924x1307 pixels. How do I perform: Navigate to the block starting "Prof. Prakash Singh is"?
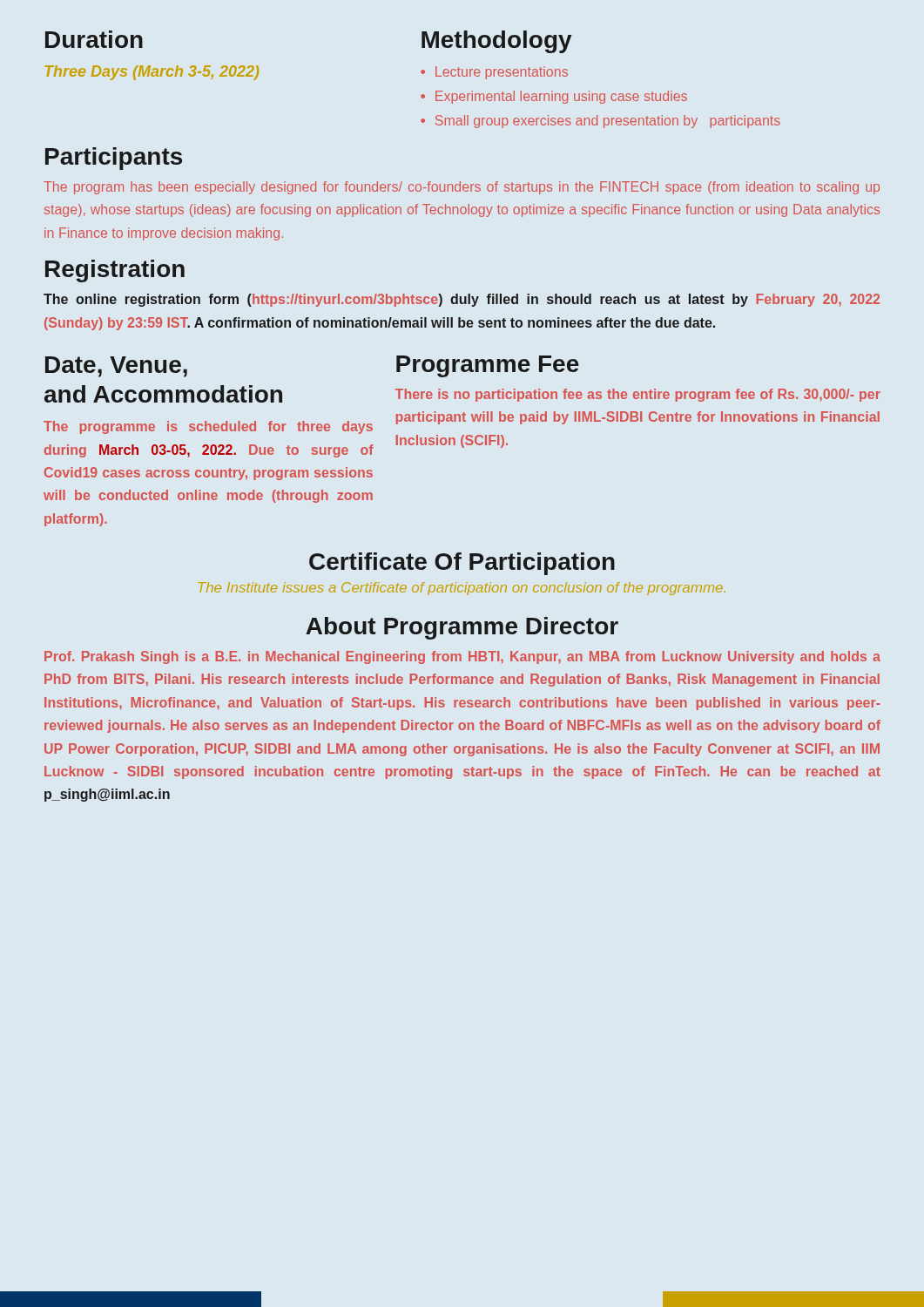(x=462, y=726)
